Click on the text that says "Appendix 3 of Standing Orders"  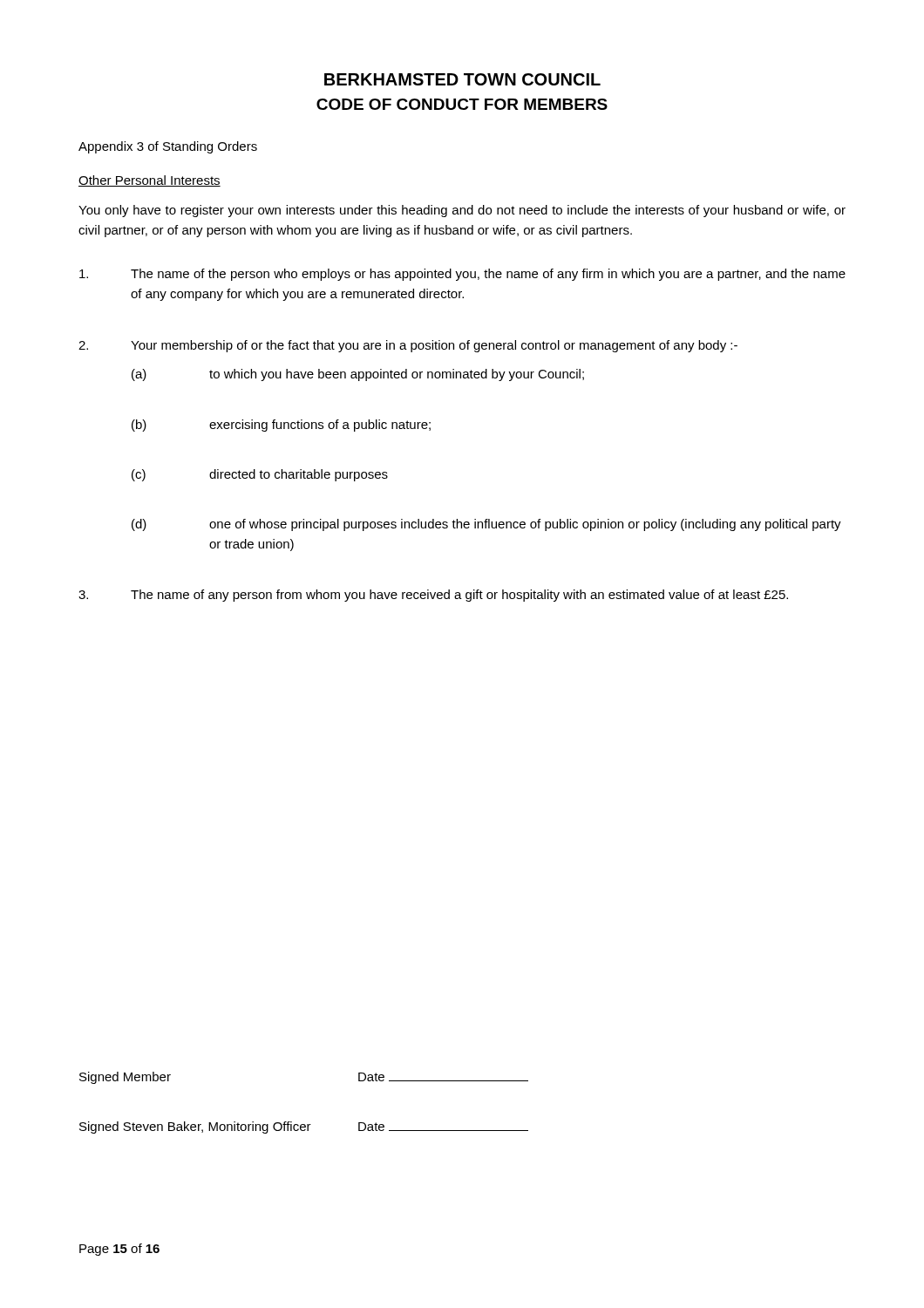[x=168, y=146]
